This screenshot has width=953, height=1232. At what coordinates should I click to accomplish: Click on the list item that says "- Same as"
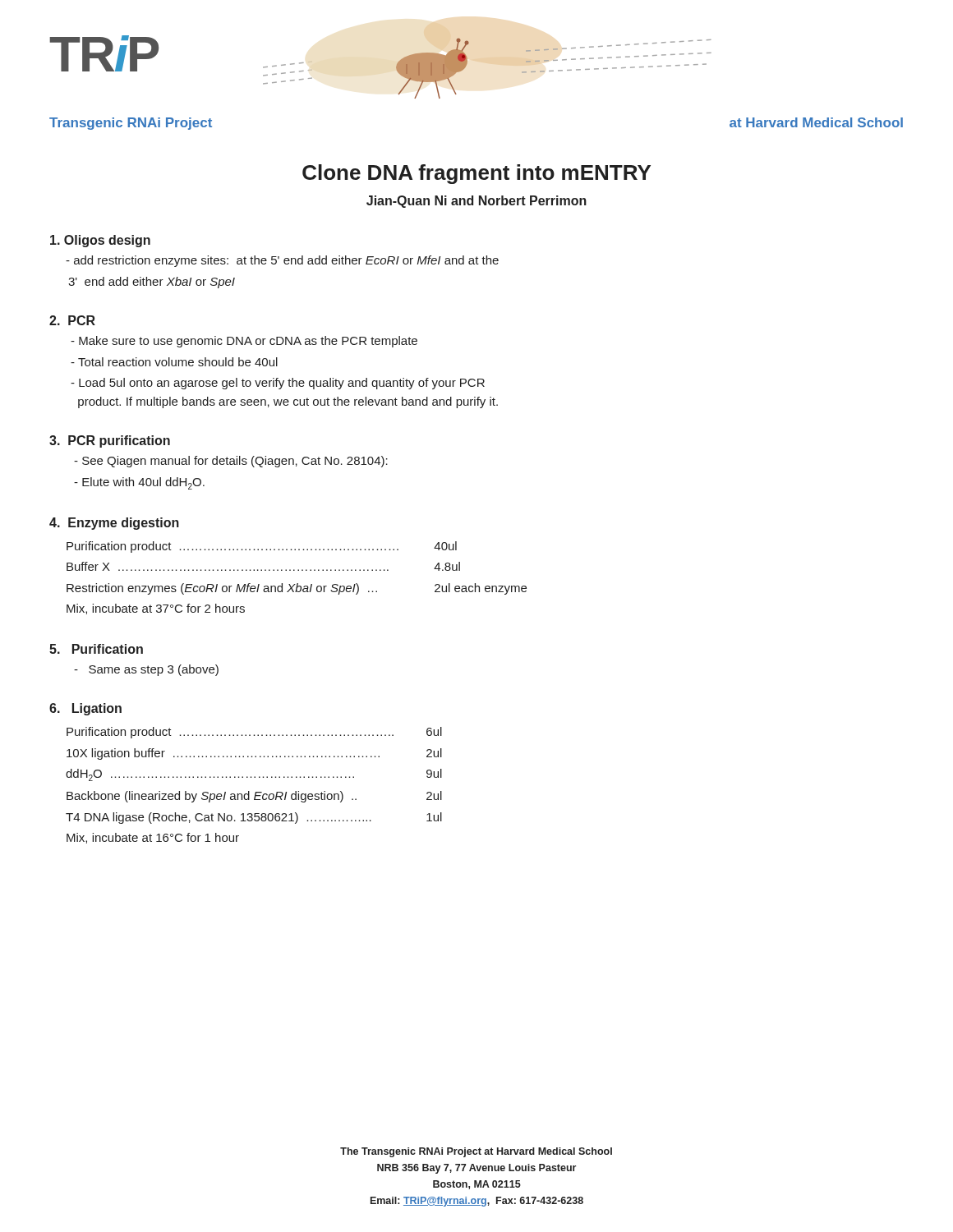[x=147, y=669]
